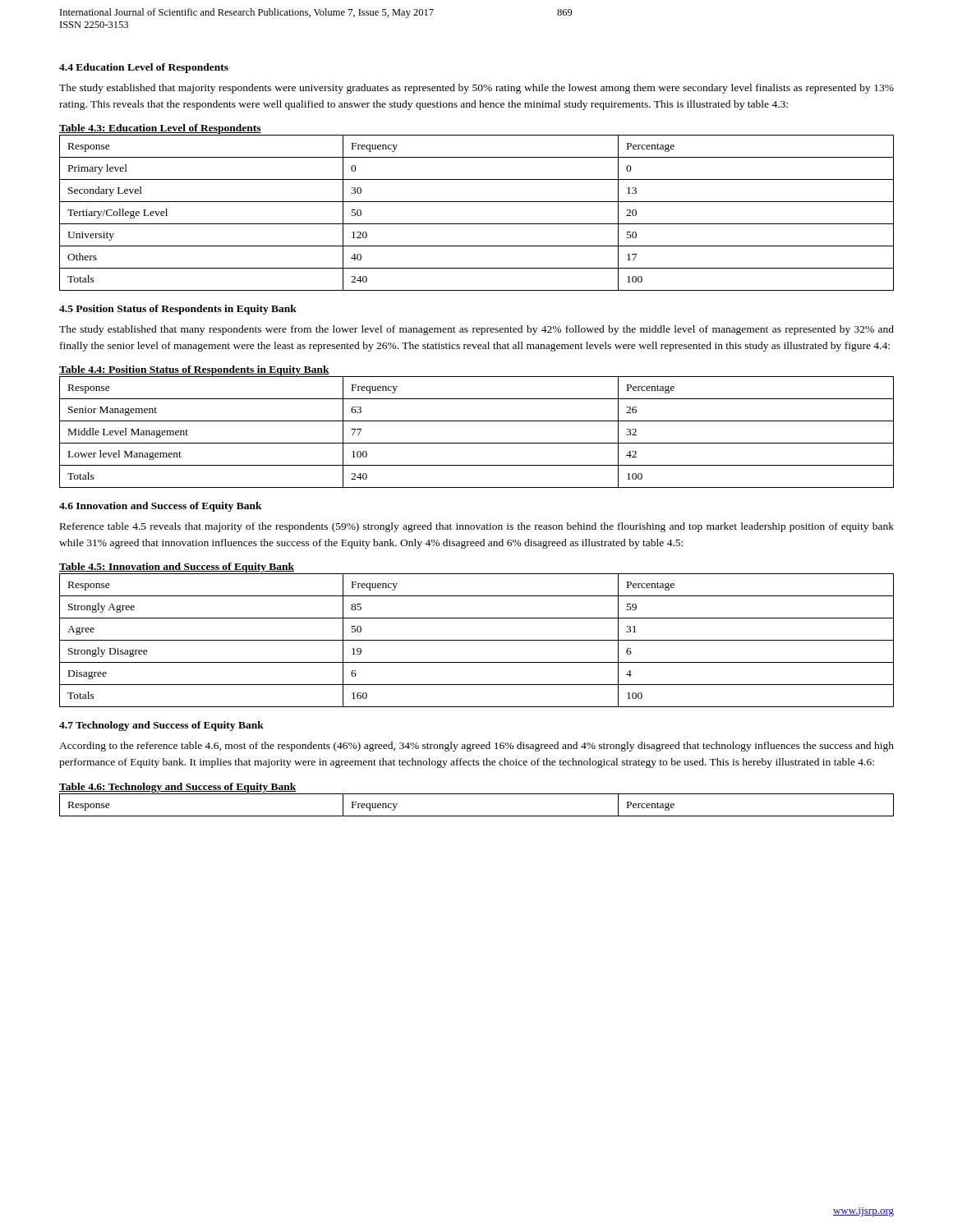Click on the table containing "Tertiary/College Level"

tap(476, 213)
